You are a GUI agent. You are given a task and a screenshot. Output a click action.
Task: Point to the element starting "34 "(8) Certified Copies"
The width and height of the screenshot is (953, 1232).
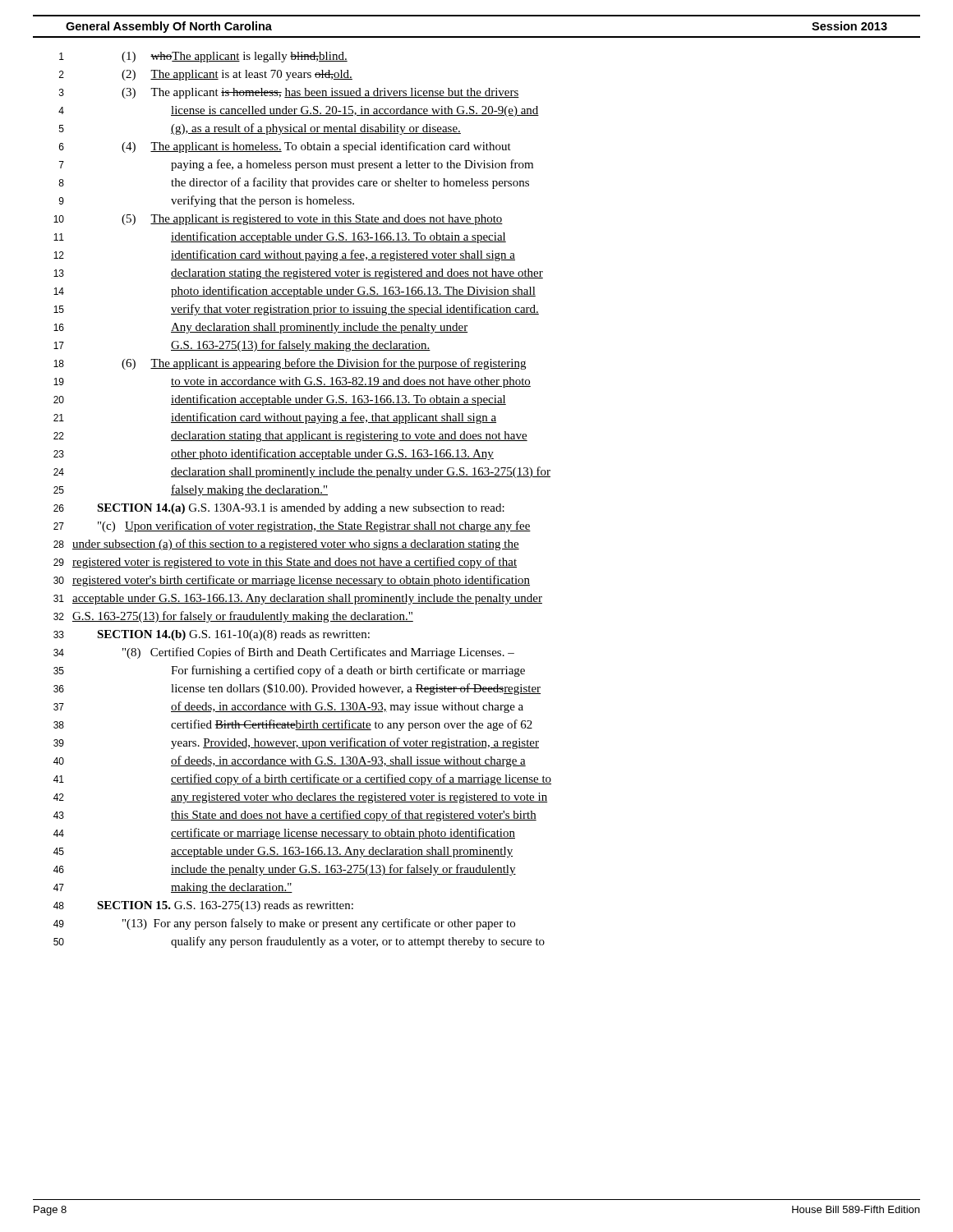pyautogui.click(x=476, y=770)
